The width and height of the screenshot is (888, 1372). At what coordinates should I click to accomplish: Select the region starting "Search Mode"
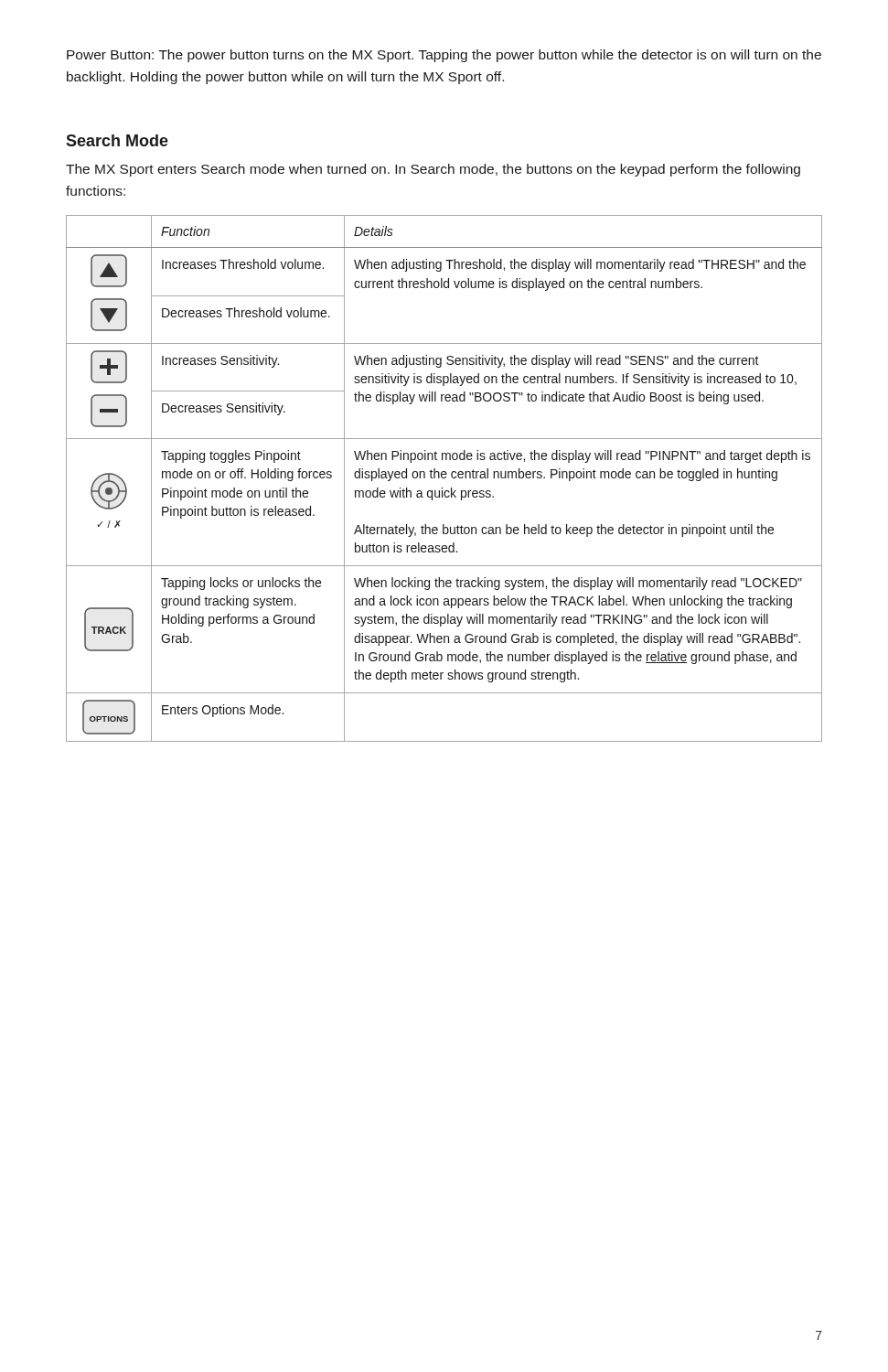[117, 141]
